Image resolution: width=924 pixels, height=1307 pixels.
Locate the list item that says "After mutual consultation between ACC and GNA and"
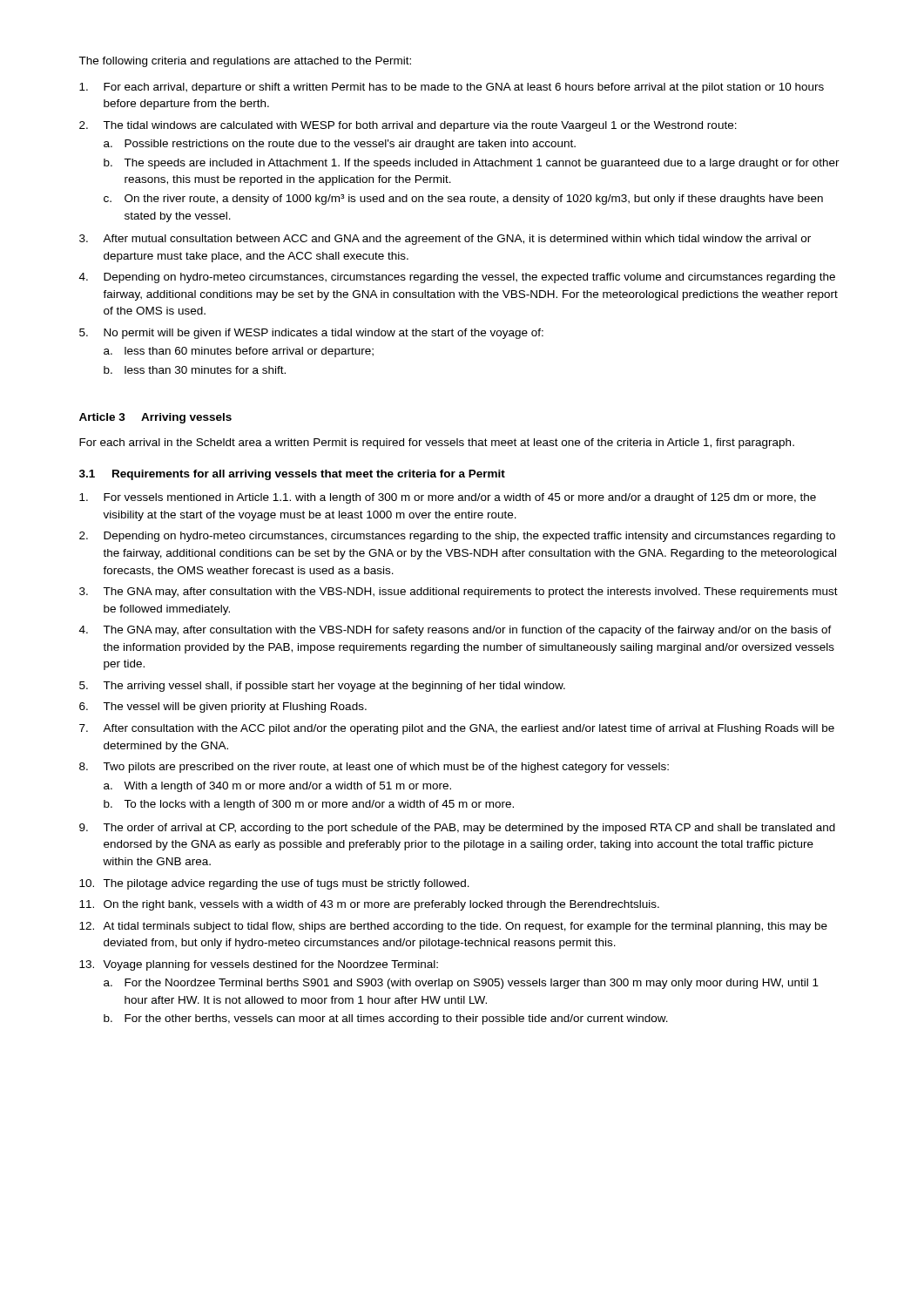click(474, 247)
